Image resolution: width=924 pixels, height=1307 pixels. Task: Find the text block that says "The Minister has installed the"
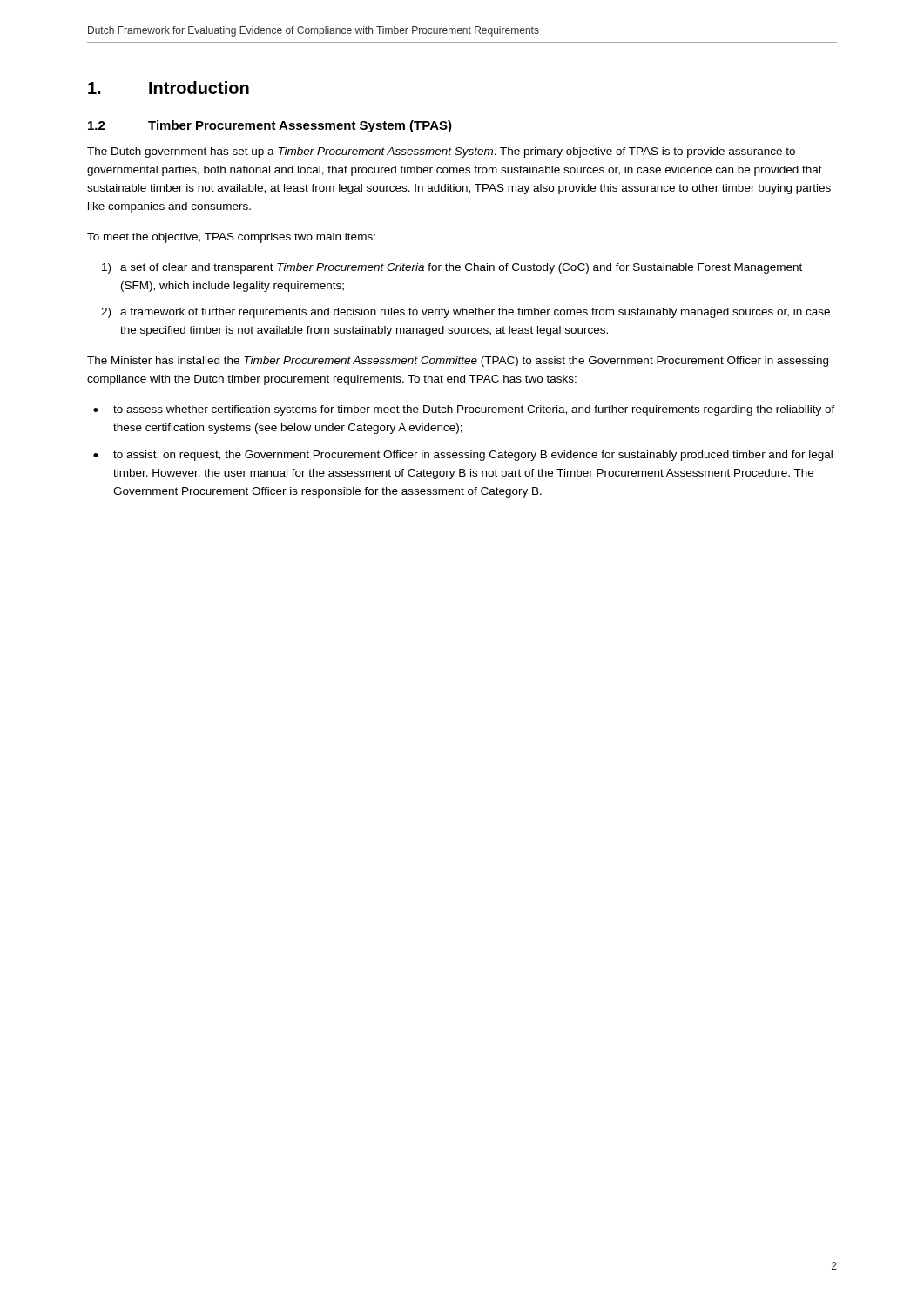point(462,370)
